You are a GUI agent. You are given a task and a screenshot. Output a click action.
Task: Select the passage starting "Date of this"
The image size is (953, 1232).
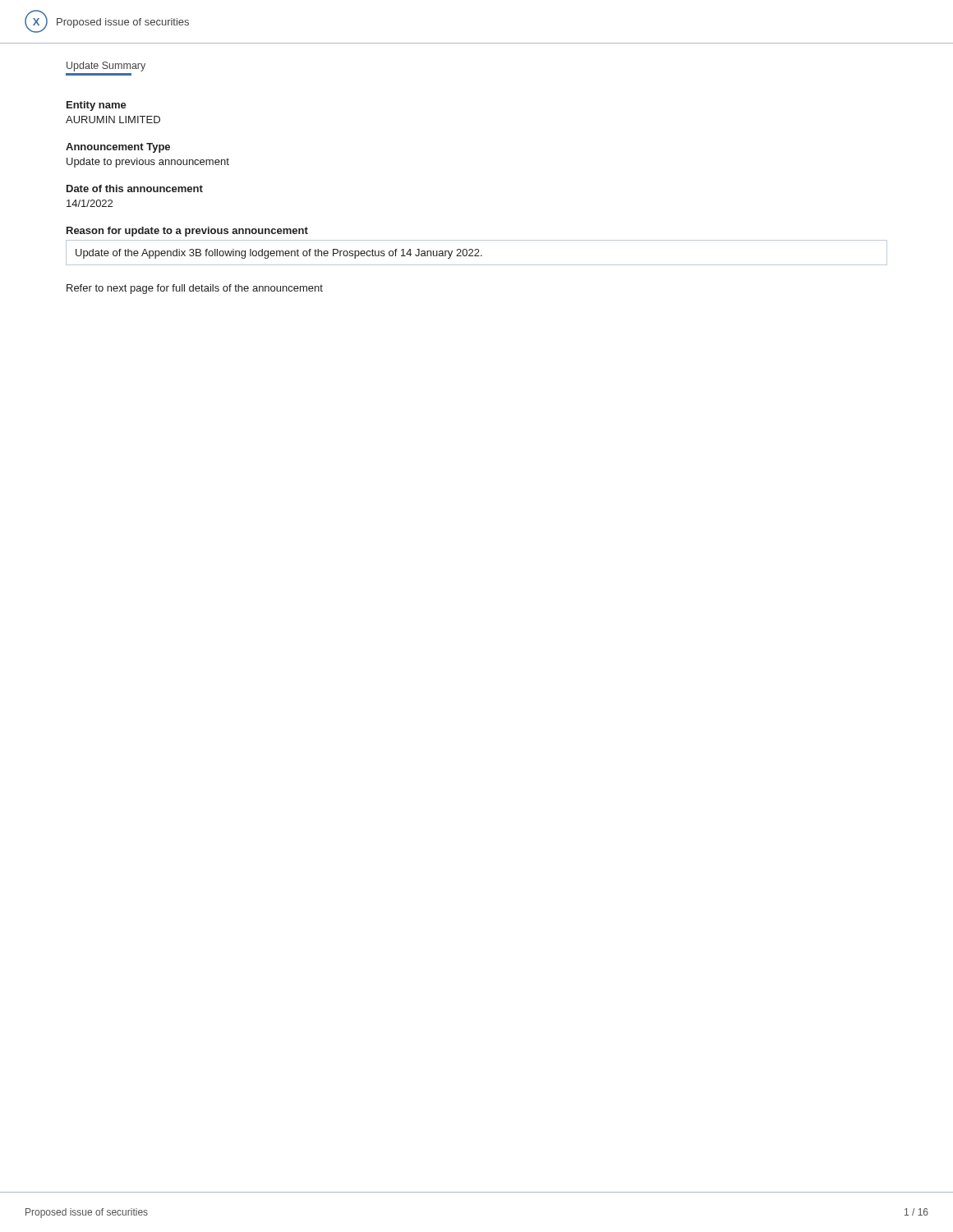134,188
